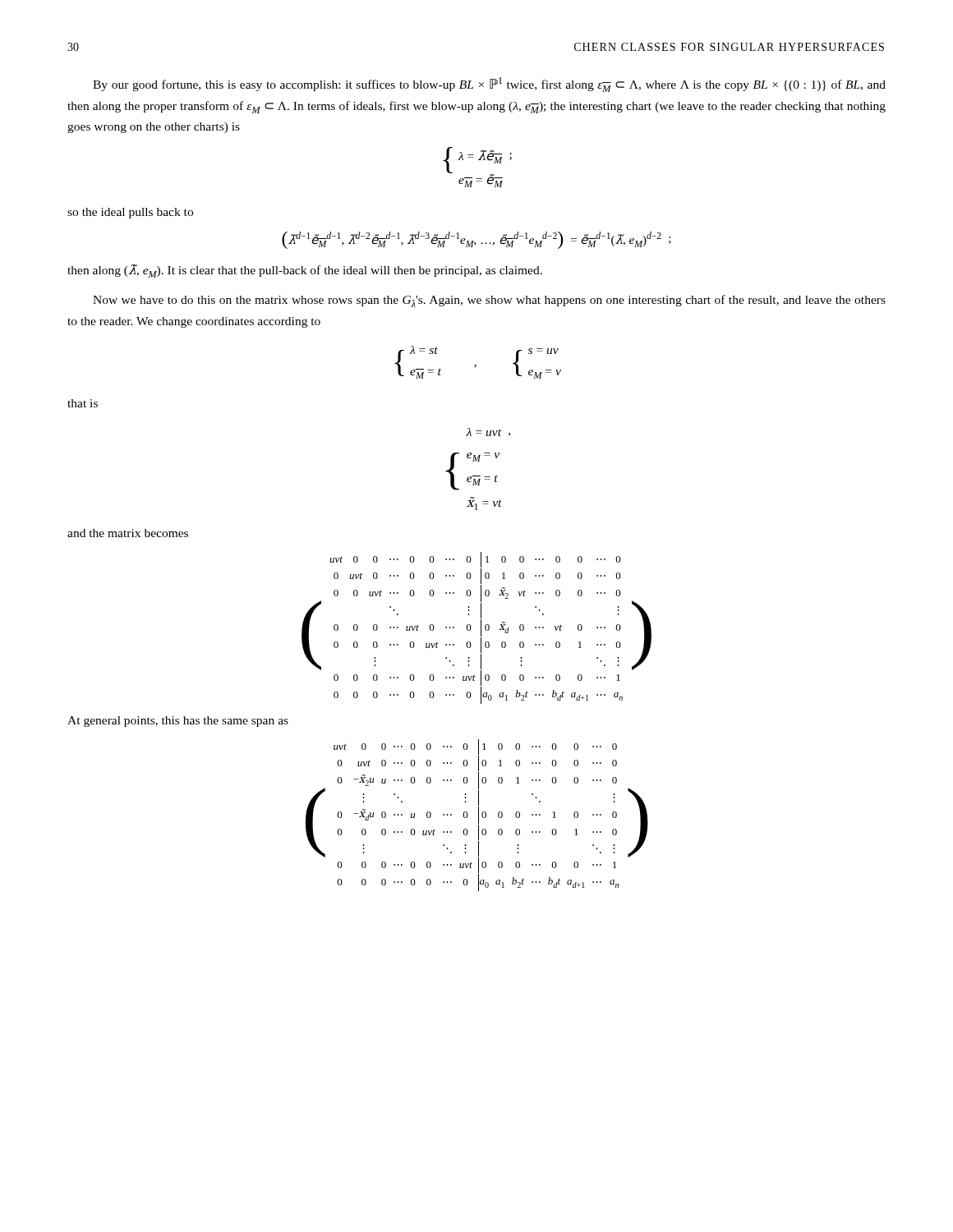The image size is (953, 1232).
Task: Find the formula on this page that starts "{ λ = λ̃ẽM eM ="
Action: coord(476,169)
